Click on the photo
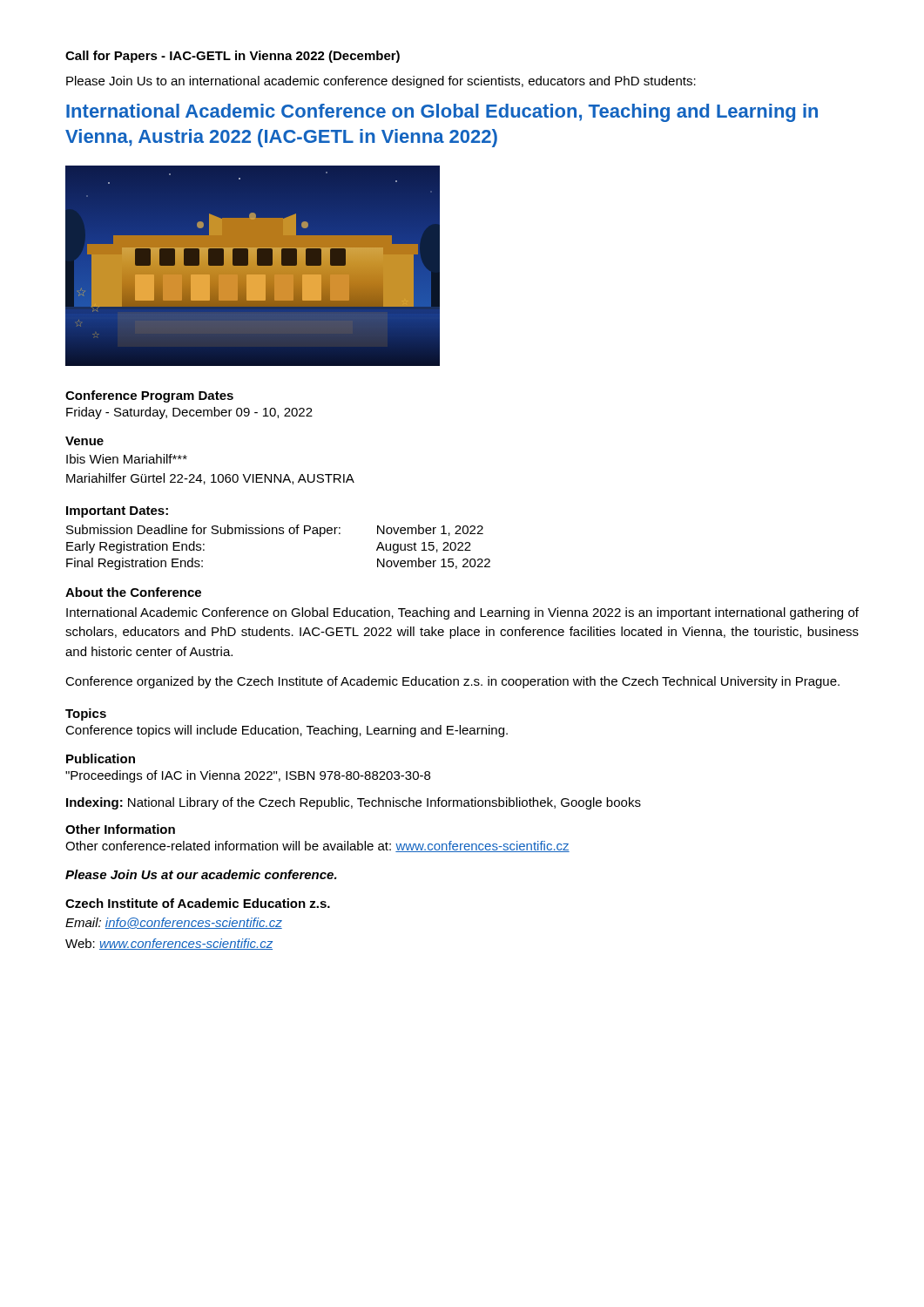Viewport: 924px width, 1307px height. click(x=462, y=267)
